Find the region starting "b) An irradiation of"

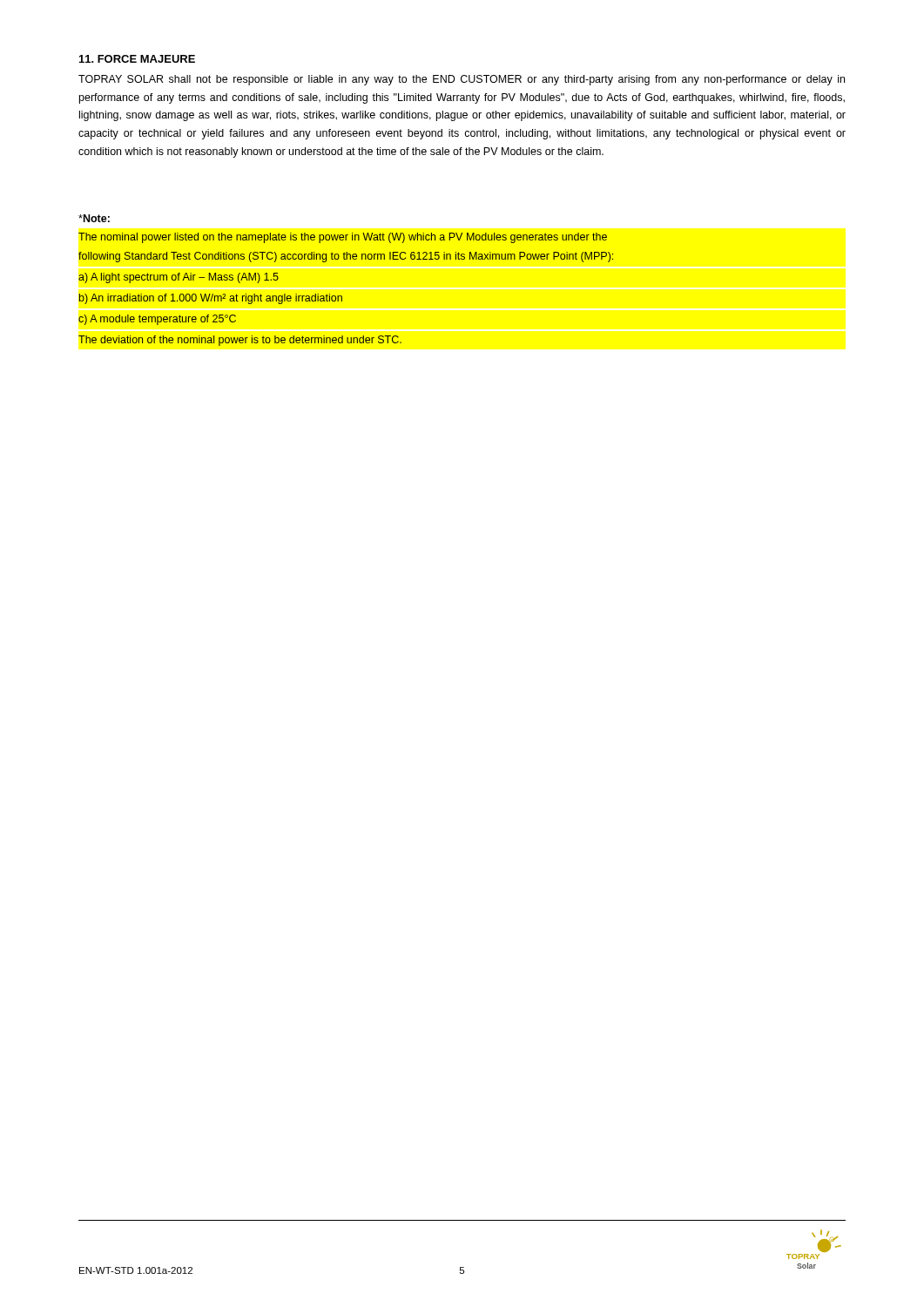coord(211,298)
